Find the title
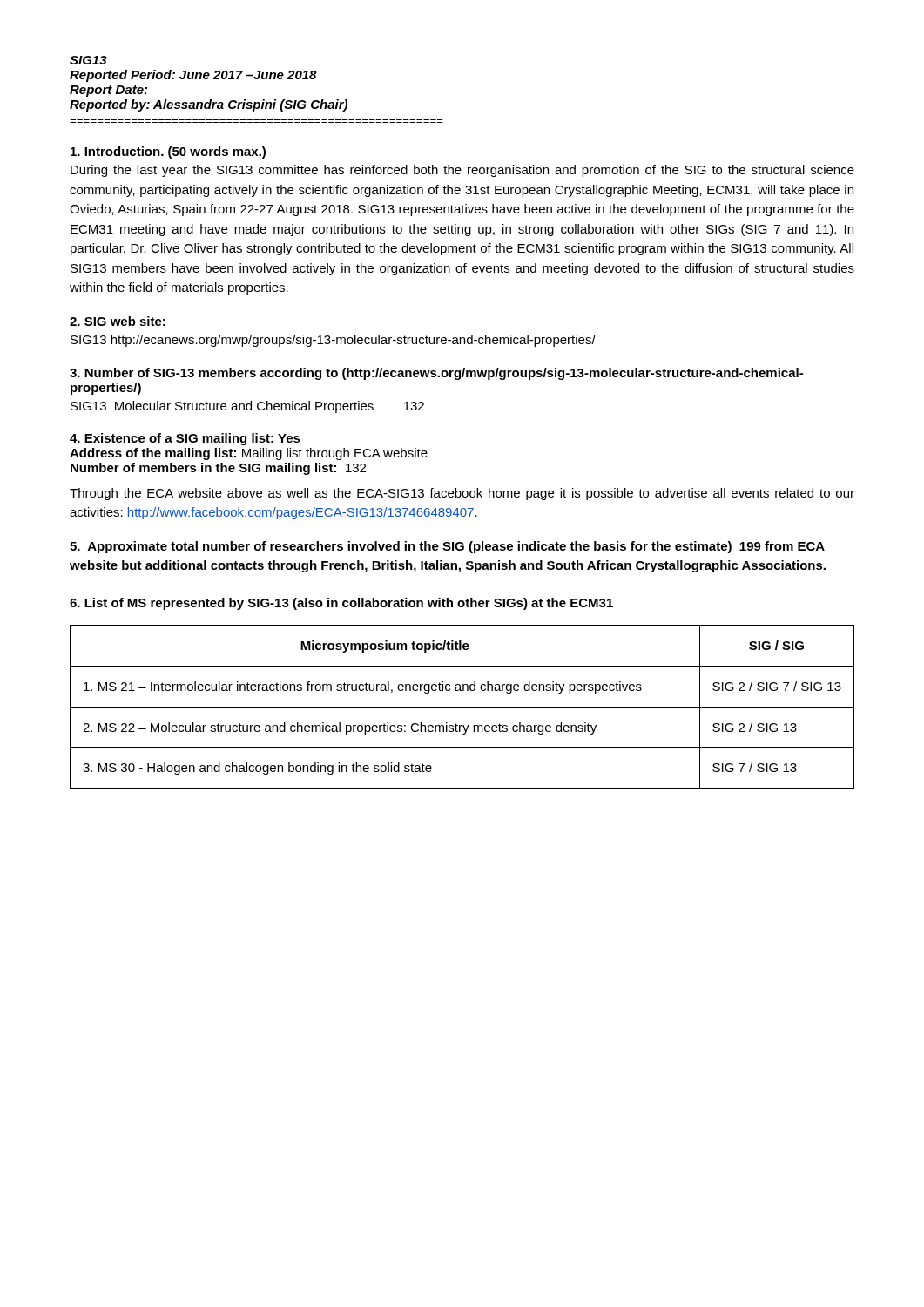924x1307 pixels. (x=209, y=82)
